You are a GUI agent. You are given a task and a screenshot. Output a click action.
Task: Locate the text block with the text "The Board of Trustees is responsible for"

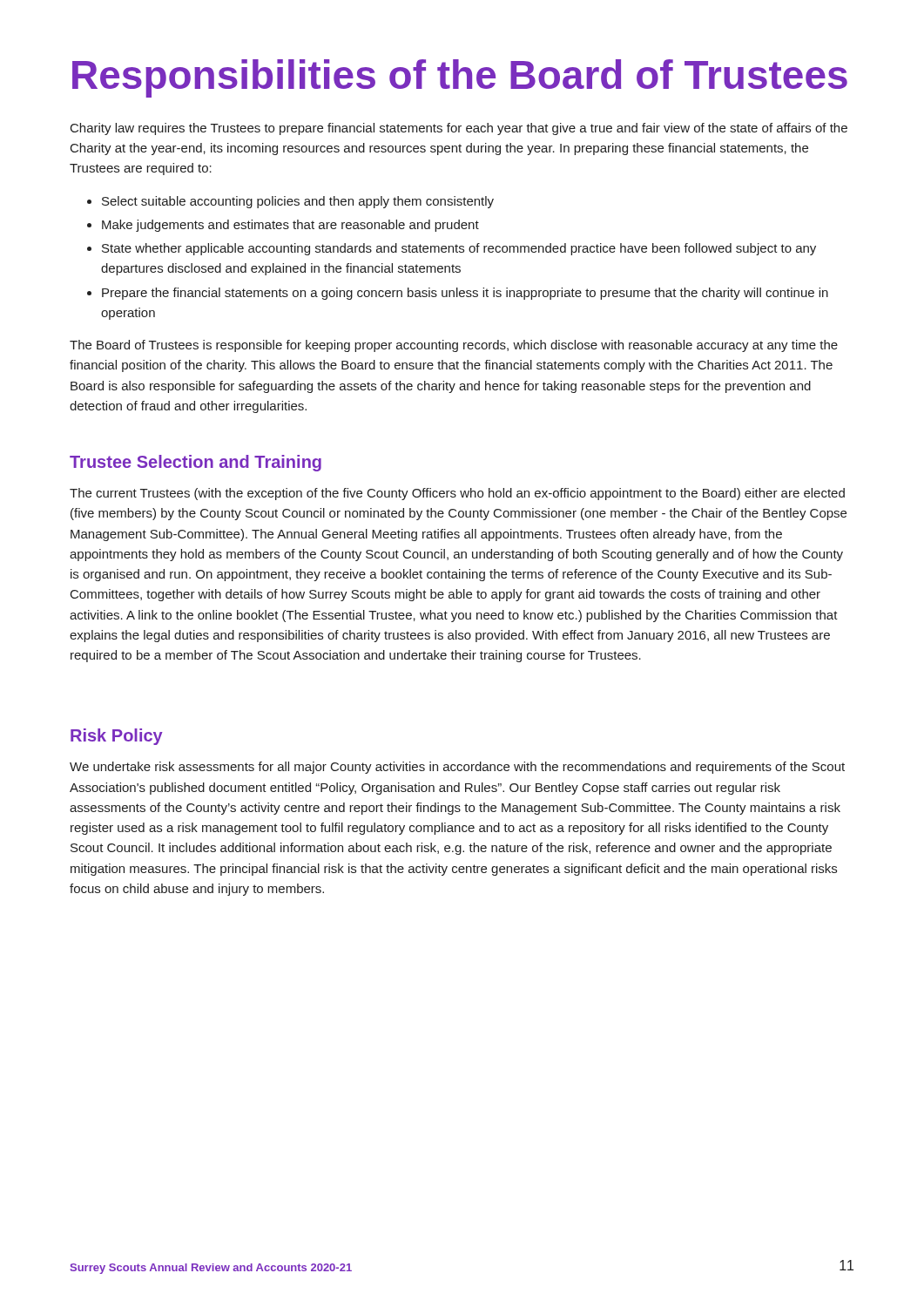point(454,375)
